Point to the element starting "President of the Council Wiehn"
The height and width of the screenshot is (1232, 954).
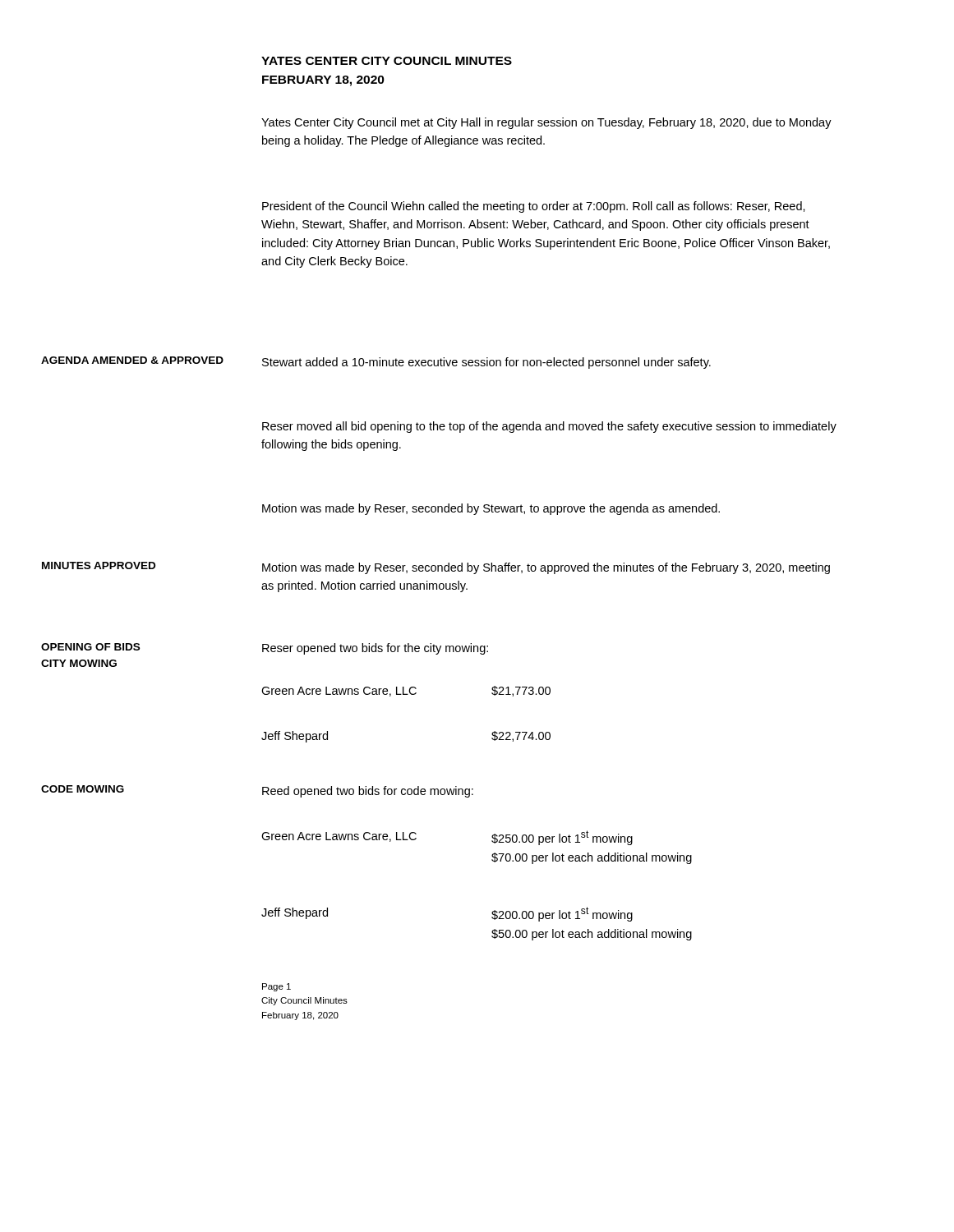pos(546,234)
